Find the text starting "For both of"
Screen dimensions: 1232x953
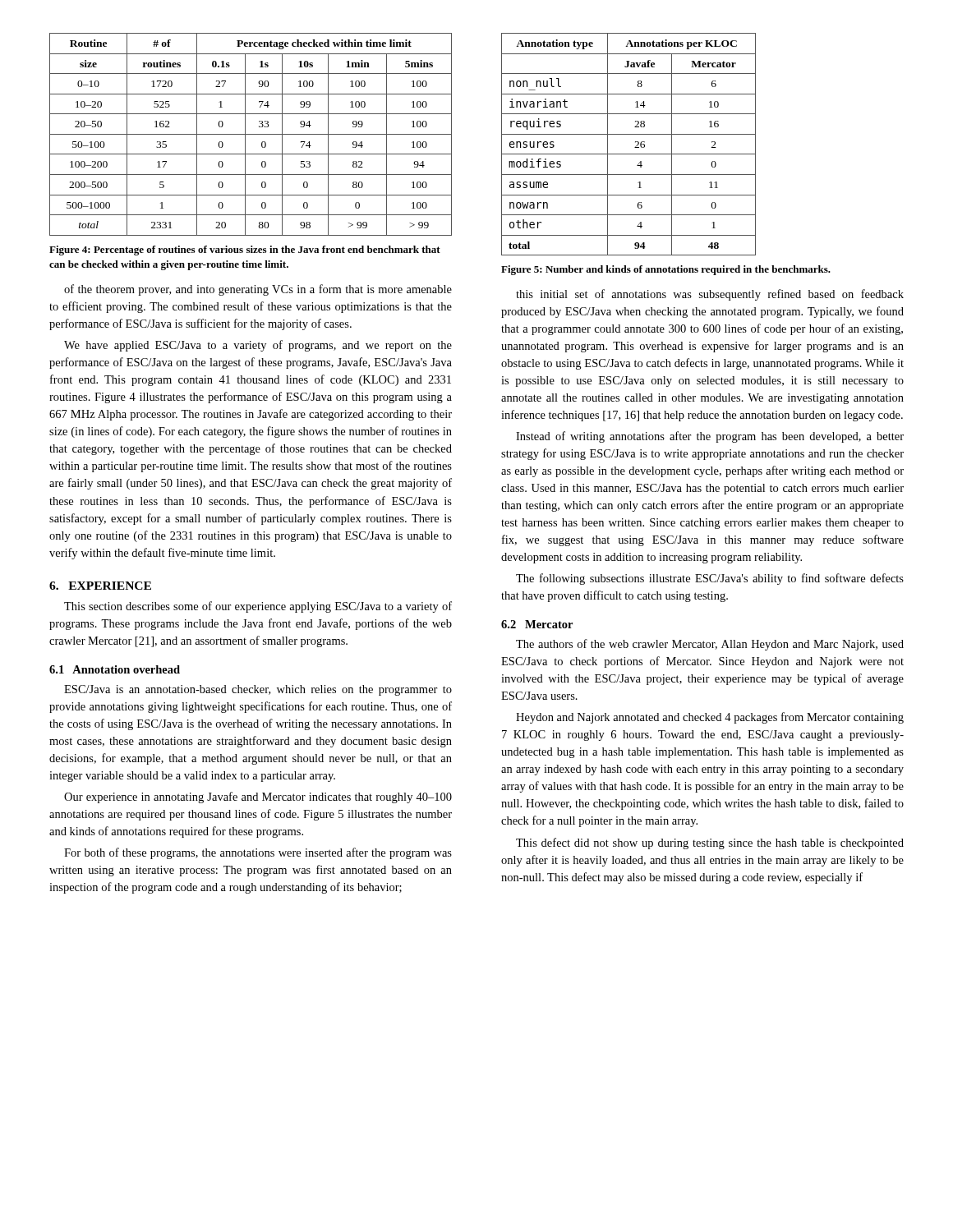pos(251,870)
